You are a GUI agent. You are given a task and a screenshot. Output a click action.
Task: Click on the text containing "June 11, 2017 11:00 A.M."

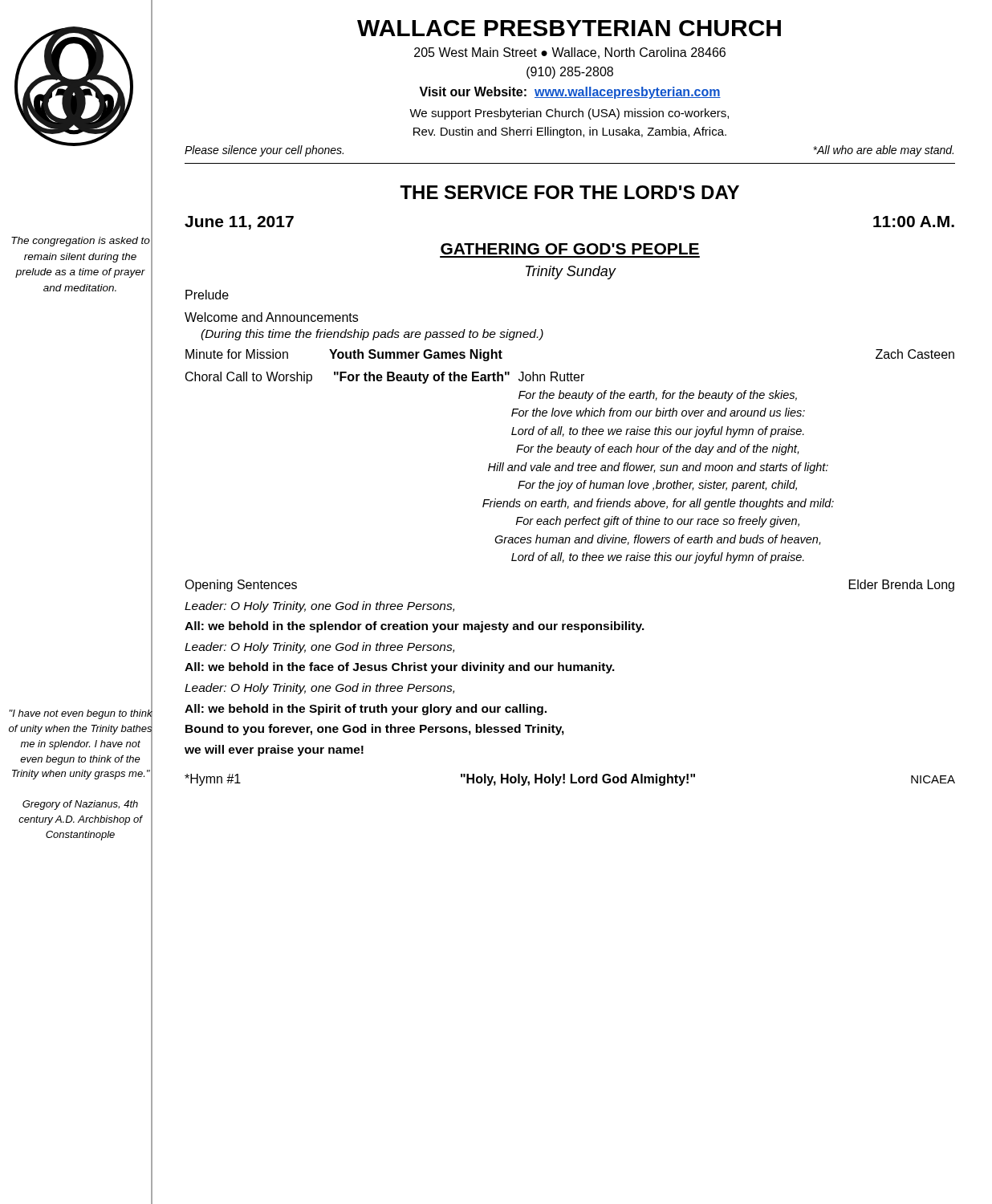point(243,223)
